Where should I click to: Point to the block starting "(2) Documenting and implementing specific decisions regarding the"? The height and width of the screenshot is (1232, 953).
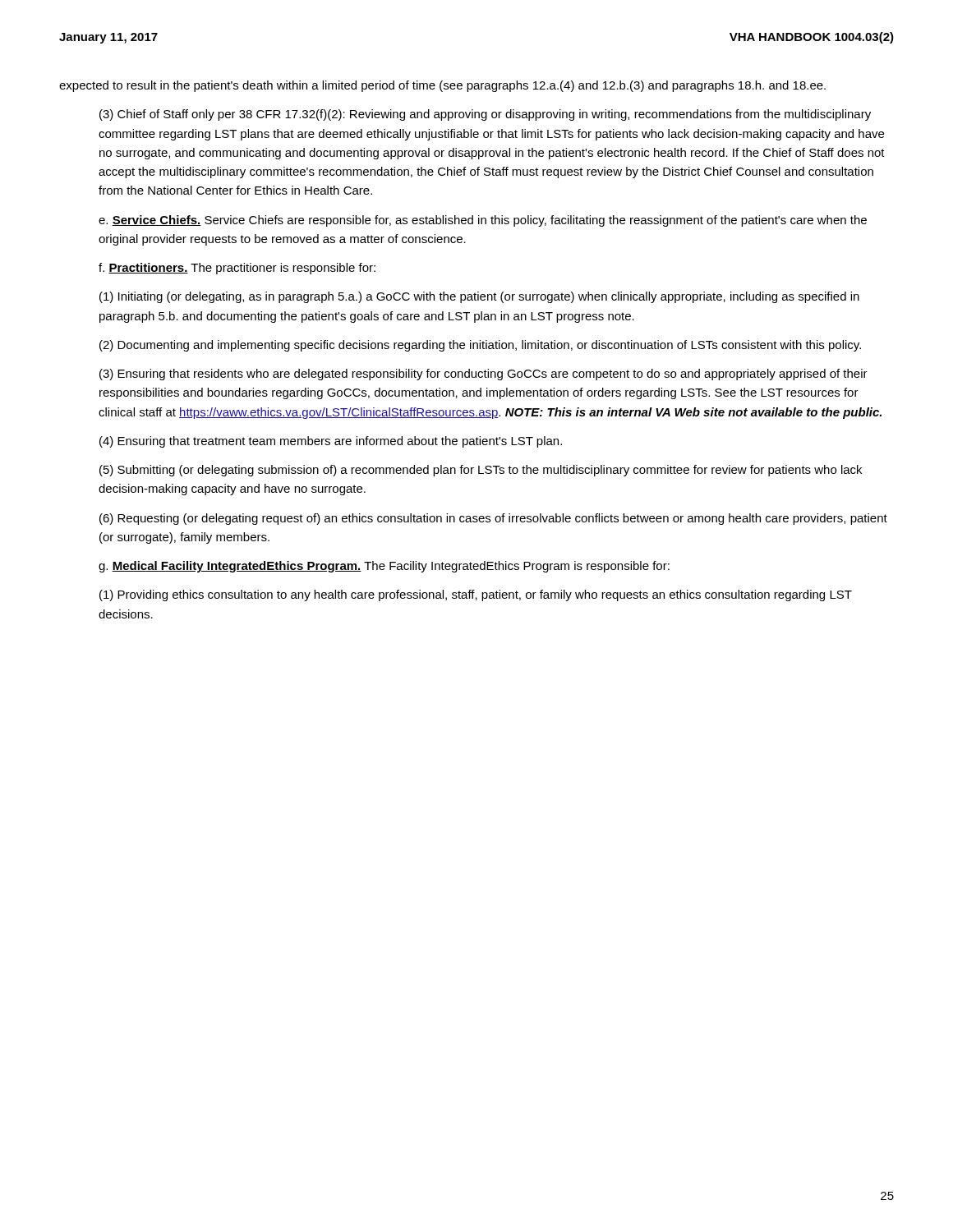click(480, 344)
